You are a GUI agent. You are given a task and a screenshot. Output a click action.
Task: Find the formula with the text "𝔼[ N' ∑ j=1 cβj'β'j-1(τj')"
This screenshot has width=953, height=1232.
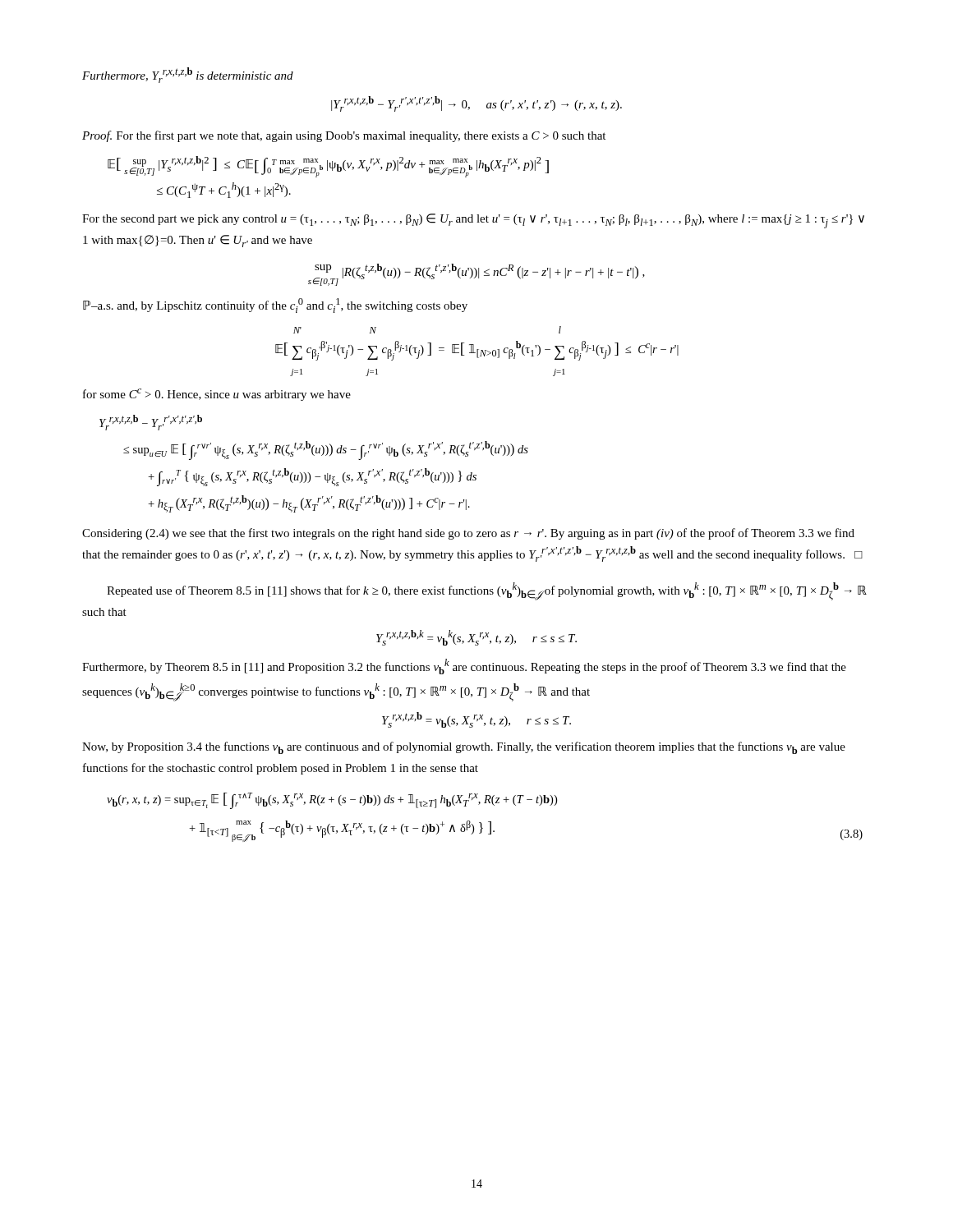[x=476, y=350]
